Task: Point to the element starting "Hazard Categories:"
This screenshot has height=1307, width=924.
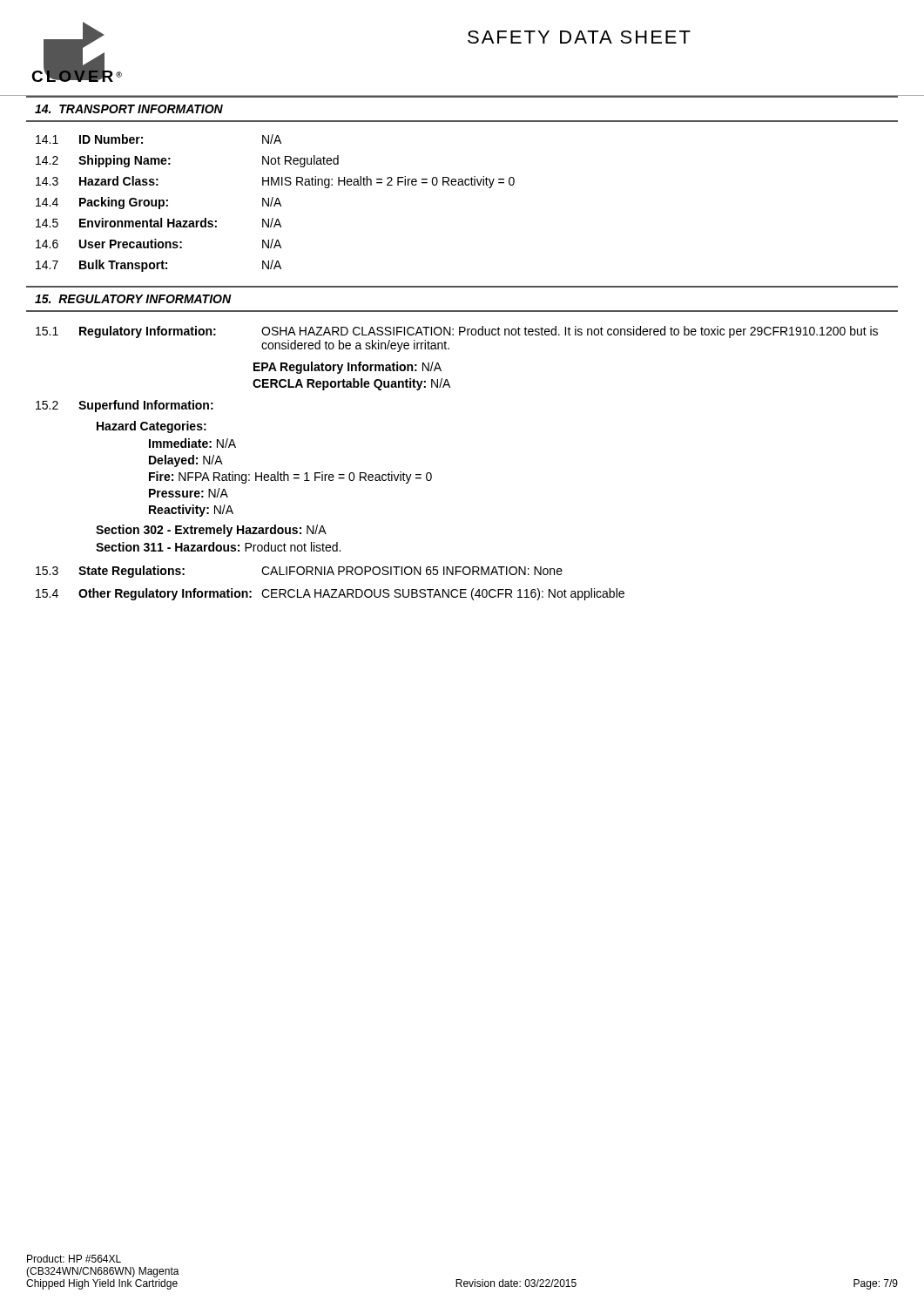Action: pos(151,426)
